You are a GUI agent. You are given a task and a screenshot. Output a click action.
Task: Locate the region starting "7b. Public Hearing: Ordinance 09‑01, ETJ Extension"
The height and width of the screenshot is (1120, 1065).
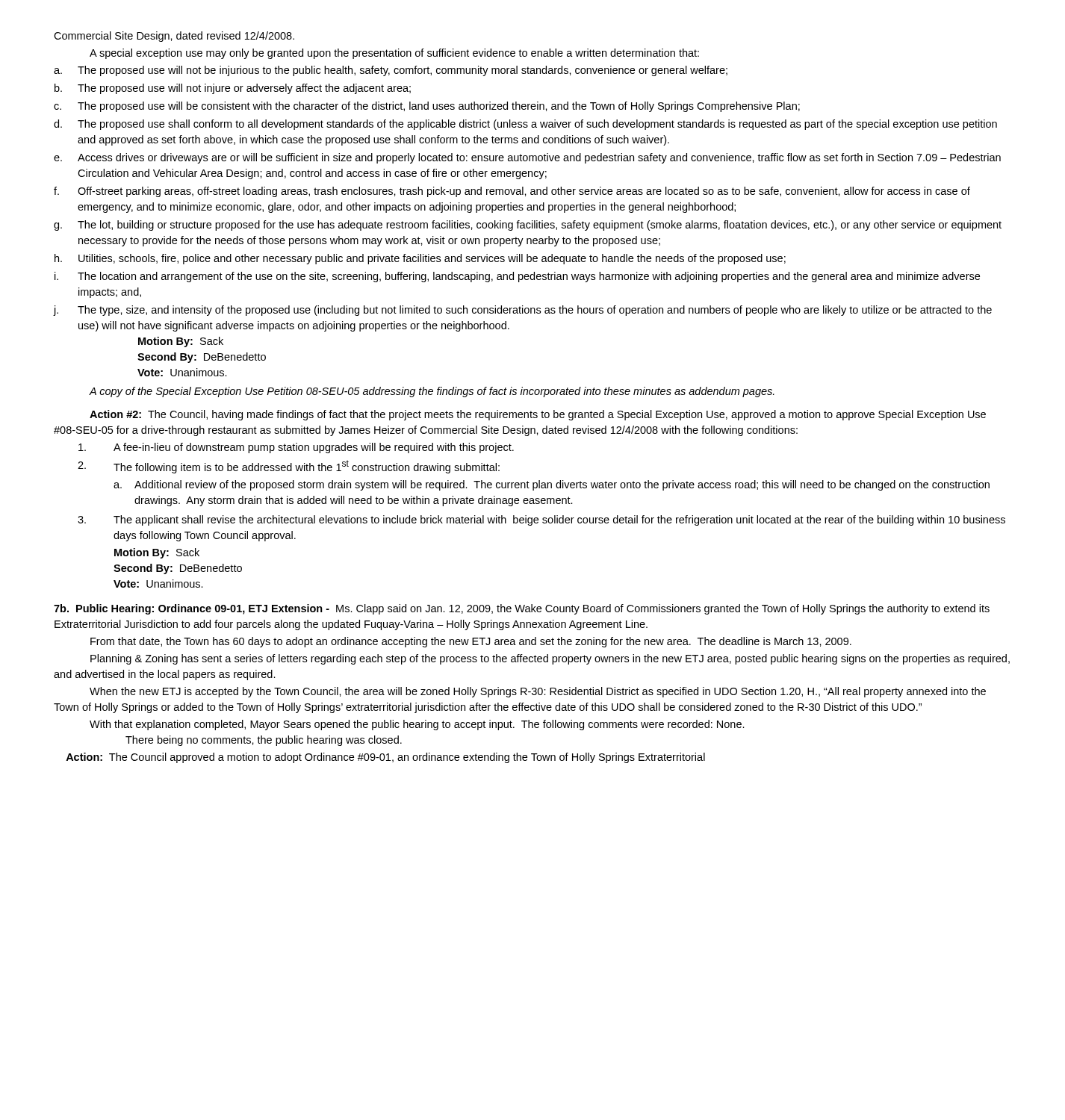pyautogui.click(x=522, y=617)
